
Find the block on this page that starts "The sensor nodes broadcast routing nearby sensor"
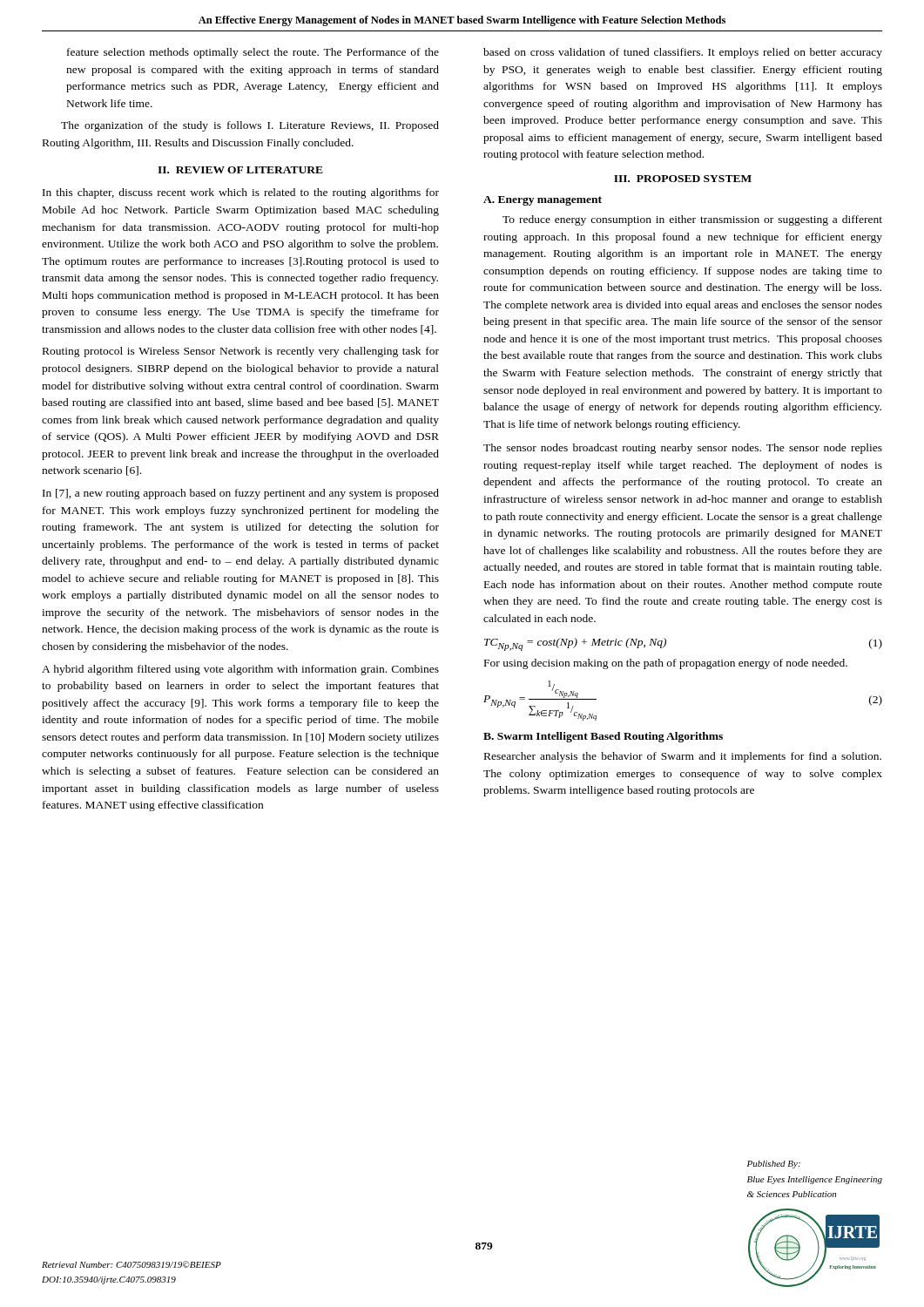[x=683, y=533]
